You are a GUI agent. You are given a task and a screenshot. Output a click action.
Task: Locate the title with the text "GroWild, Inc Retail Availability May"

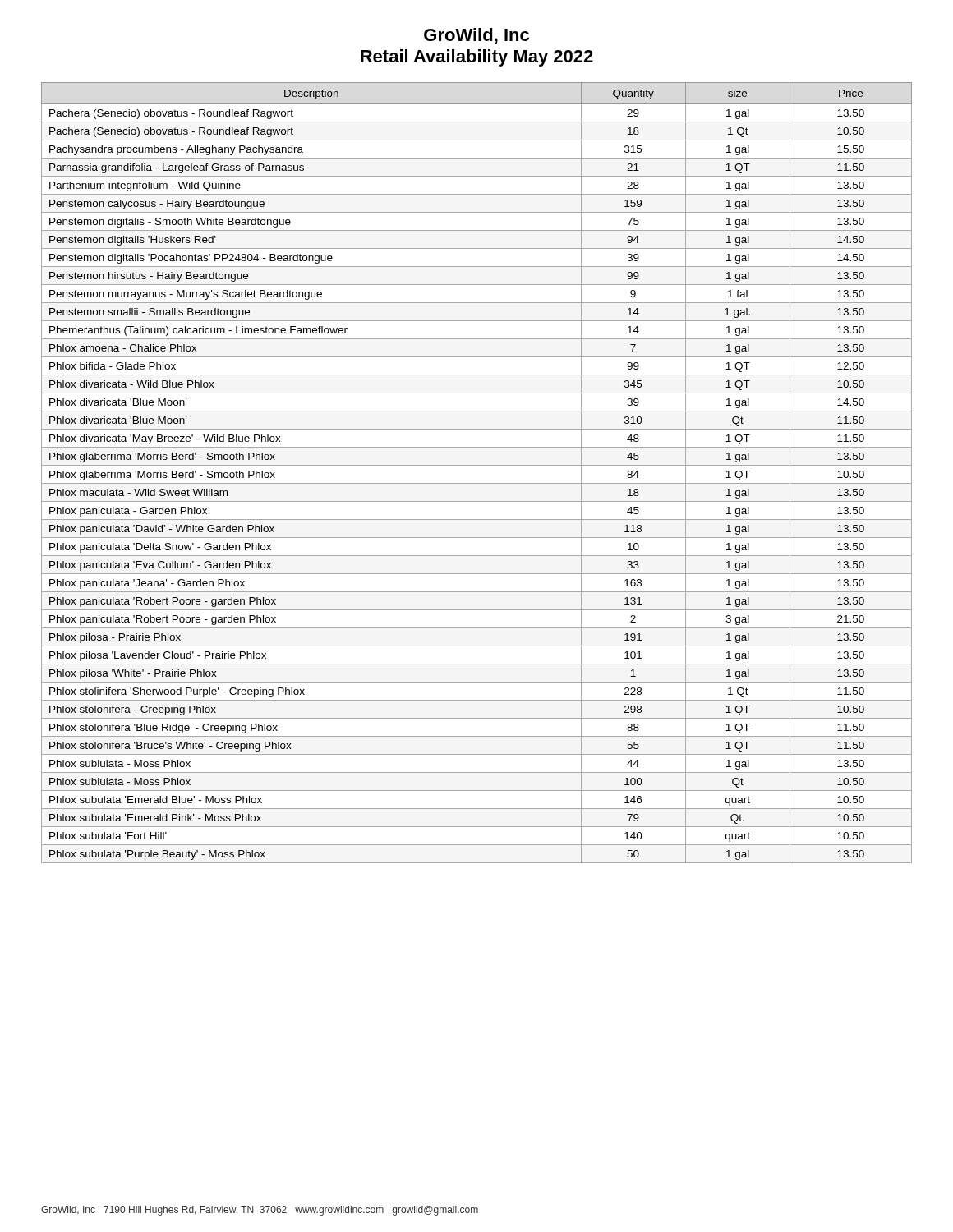click(476, 46)
